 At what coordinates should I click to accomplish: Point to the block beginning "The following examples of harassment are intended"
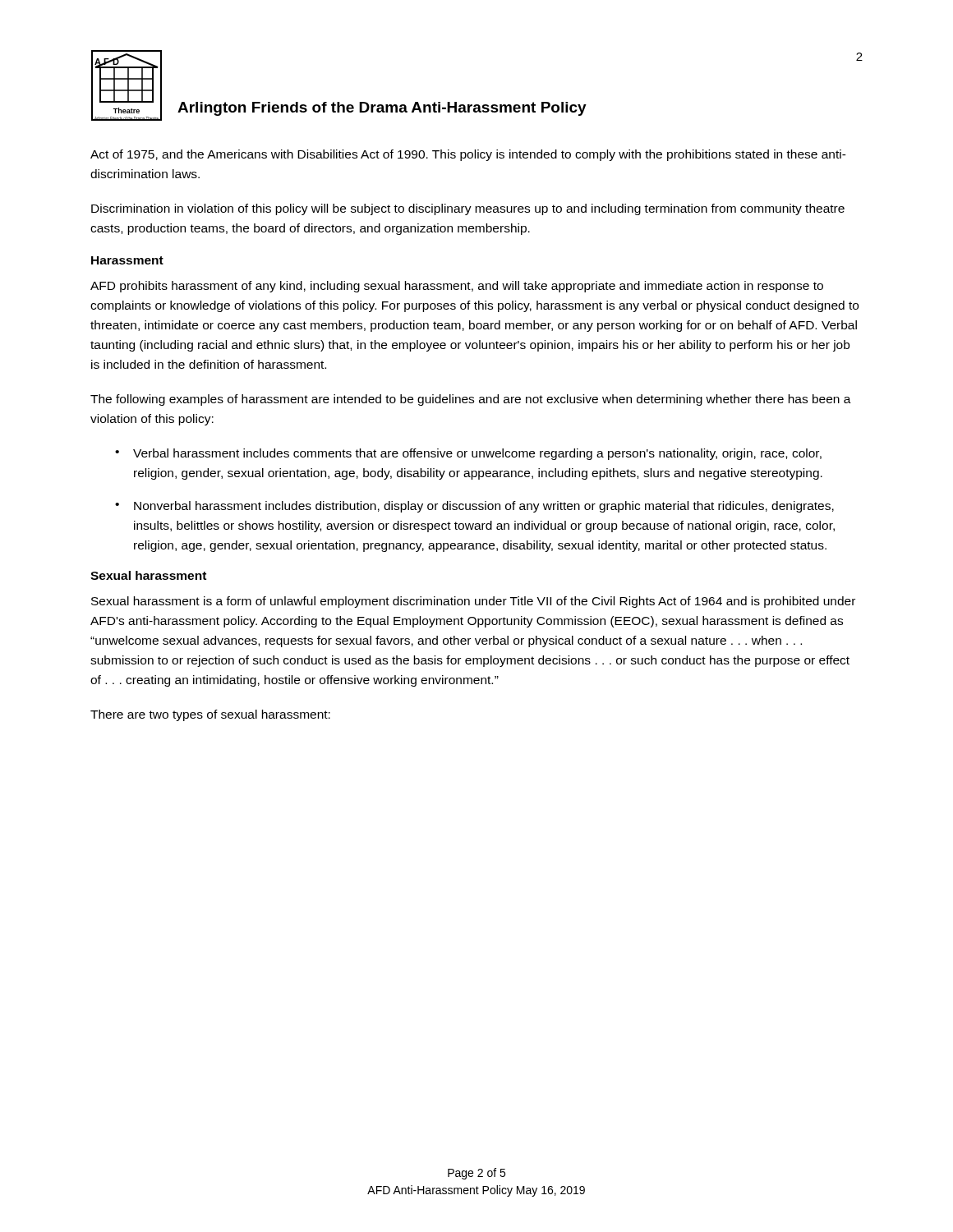(x=470, y=409)
